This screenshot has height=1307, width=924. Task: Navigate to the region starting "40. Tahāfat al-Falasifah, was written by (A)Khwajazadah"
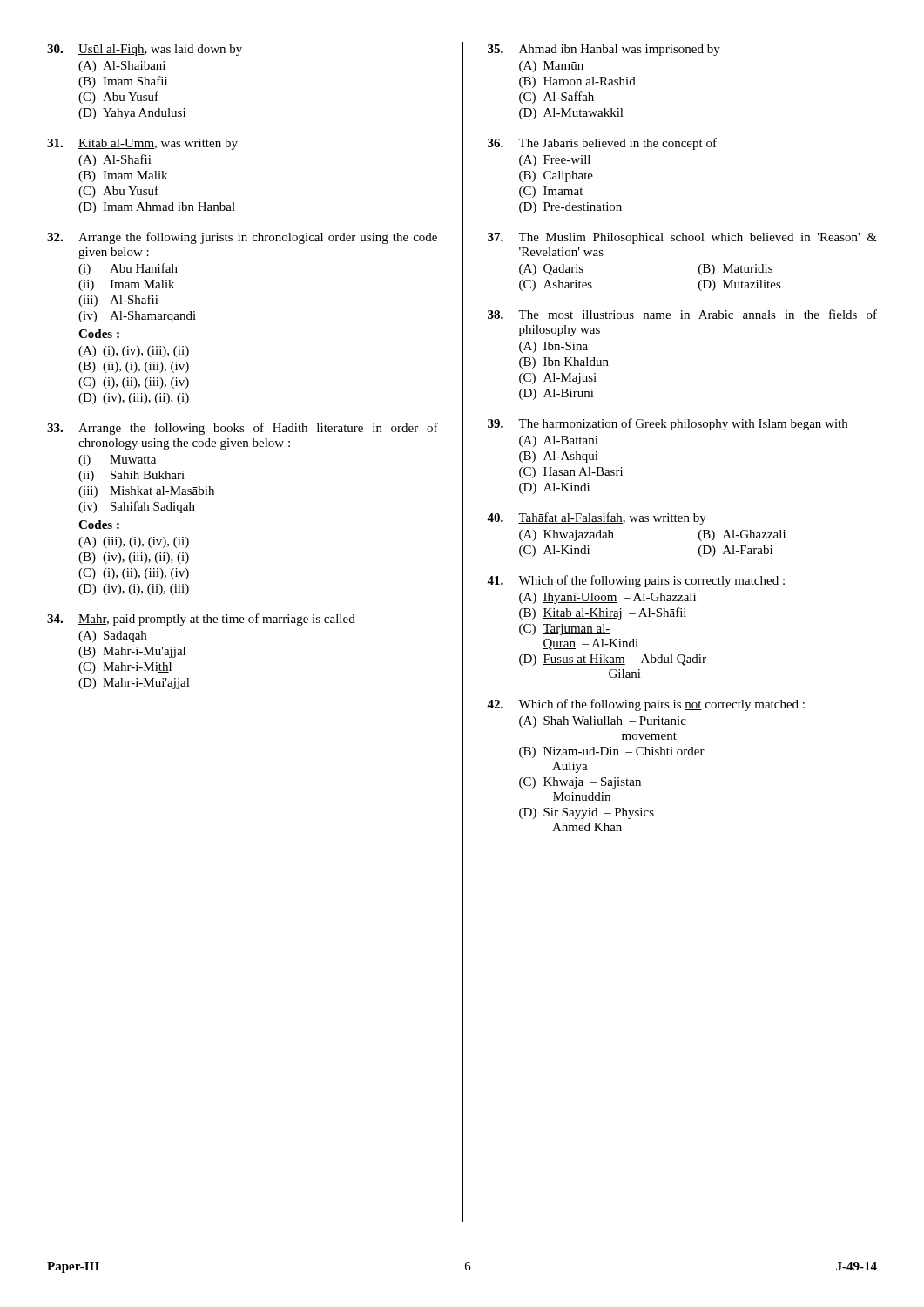click(597, 518)
